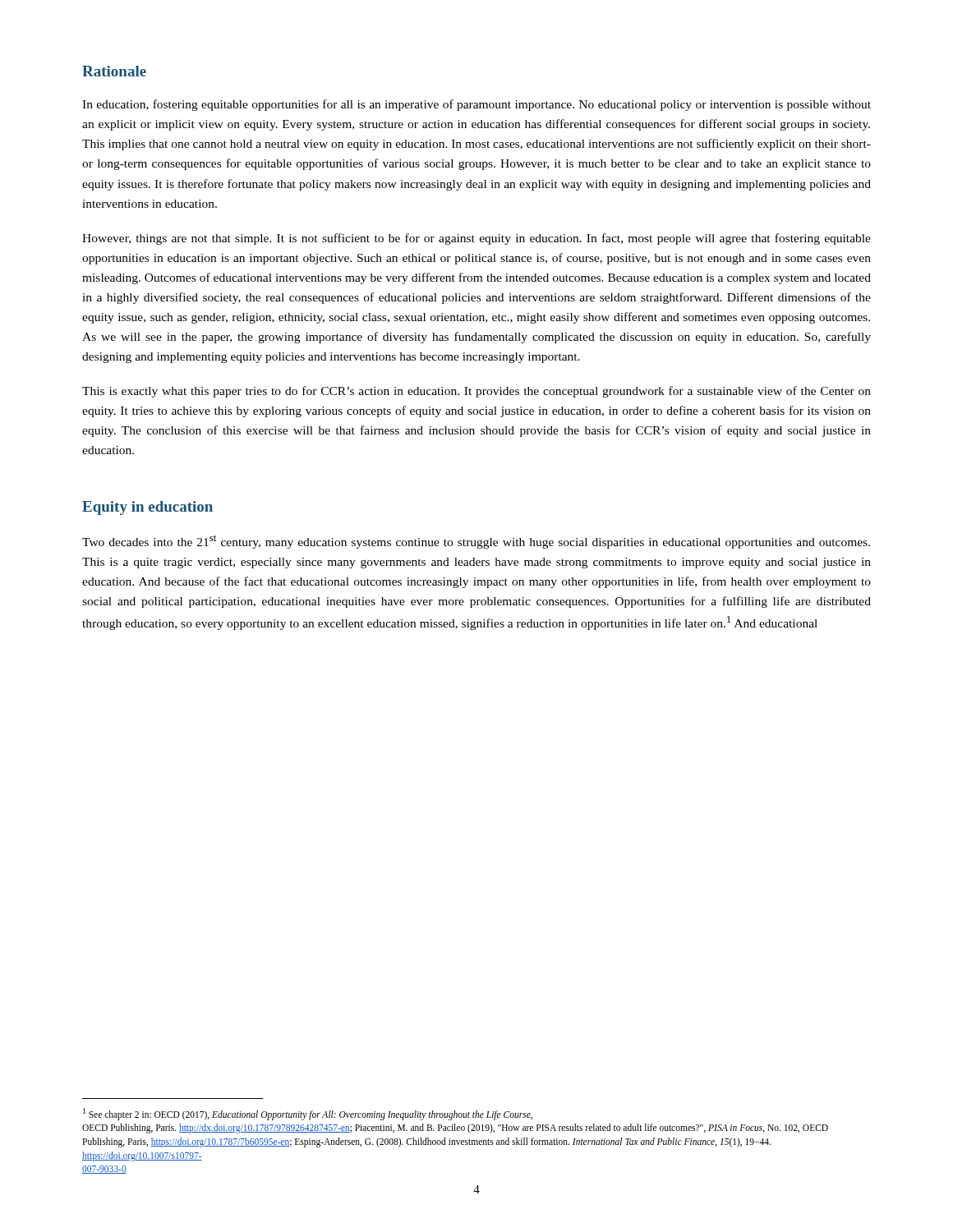Where is the passage that starts "1 See chapter 2 in: OECD"?

tap(455, 1140)
